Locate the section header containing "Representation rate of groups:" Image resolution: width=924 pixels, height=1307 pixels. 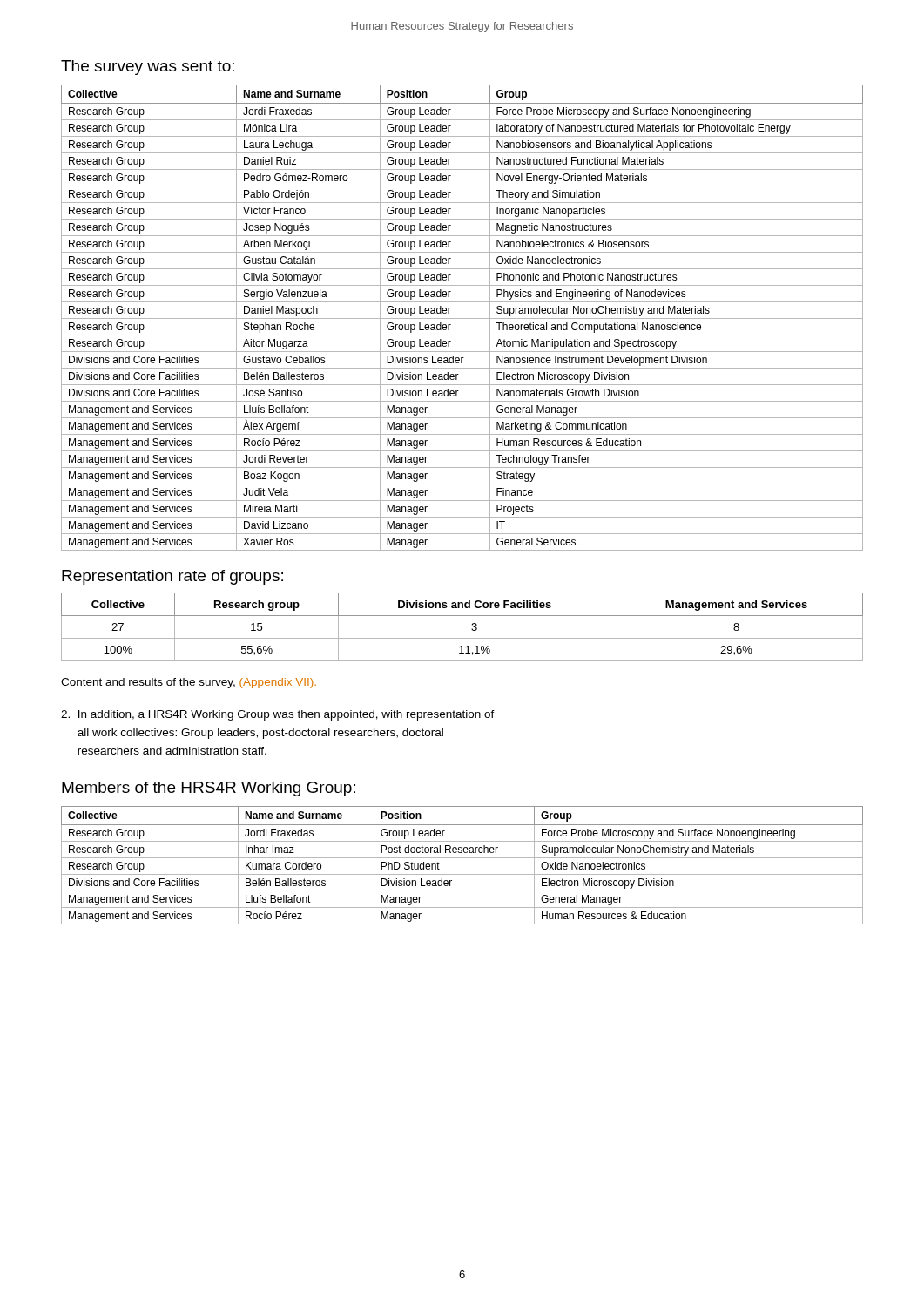point(173,575)
